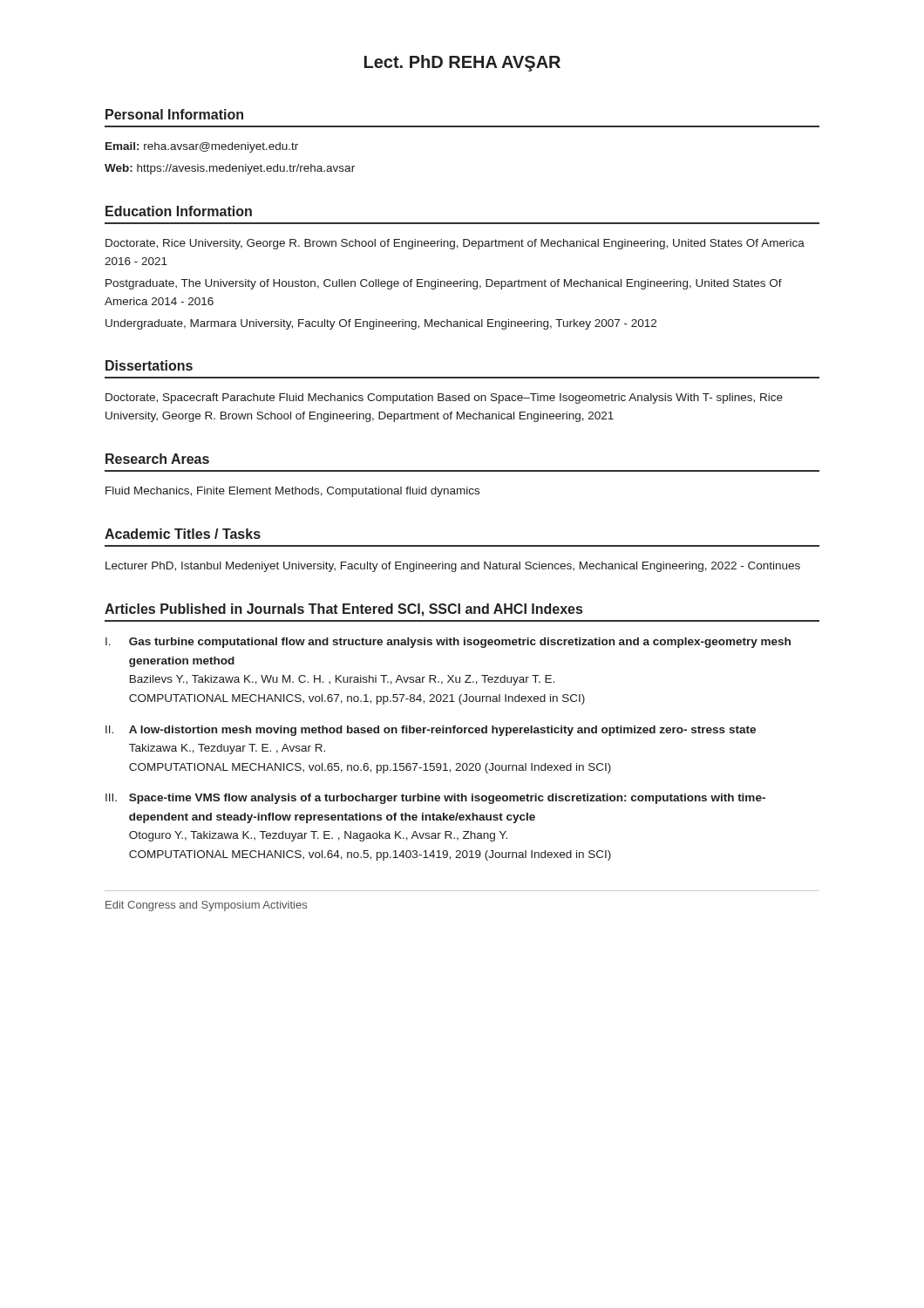Find the section header with the text "Academic Titles /"
Image resolution: width=924 pixels, height=1308 pixels.
[183, 534]
